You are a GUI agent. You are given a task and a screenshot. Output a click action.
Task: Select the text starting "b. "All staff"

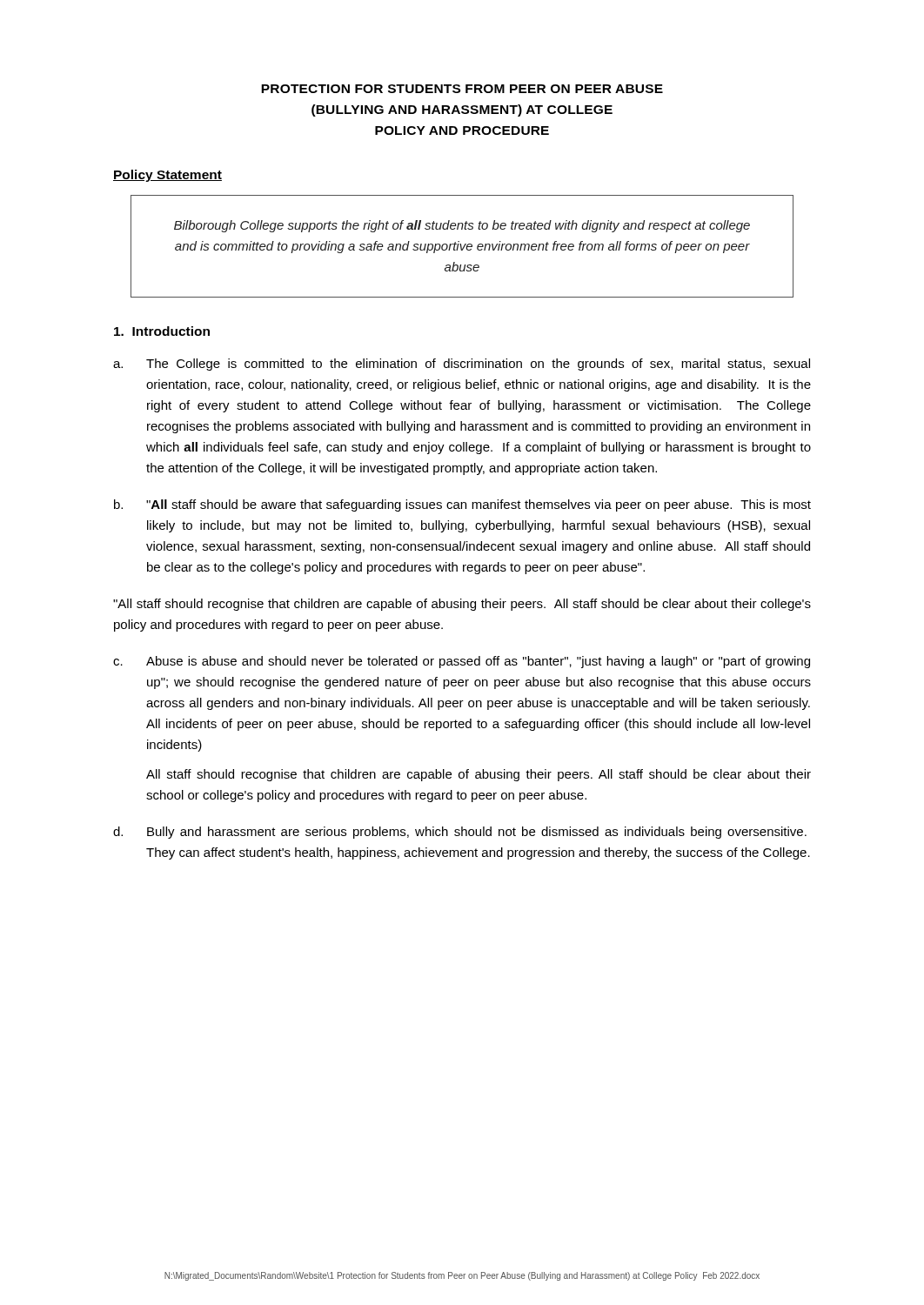462,536
